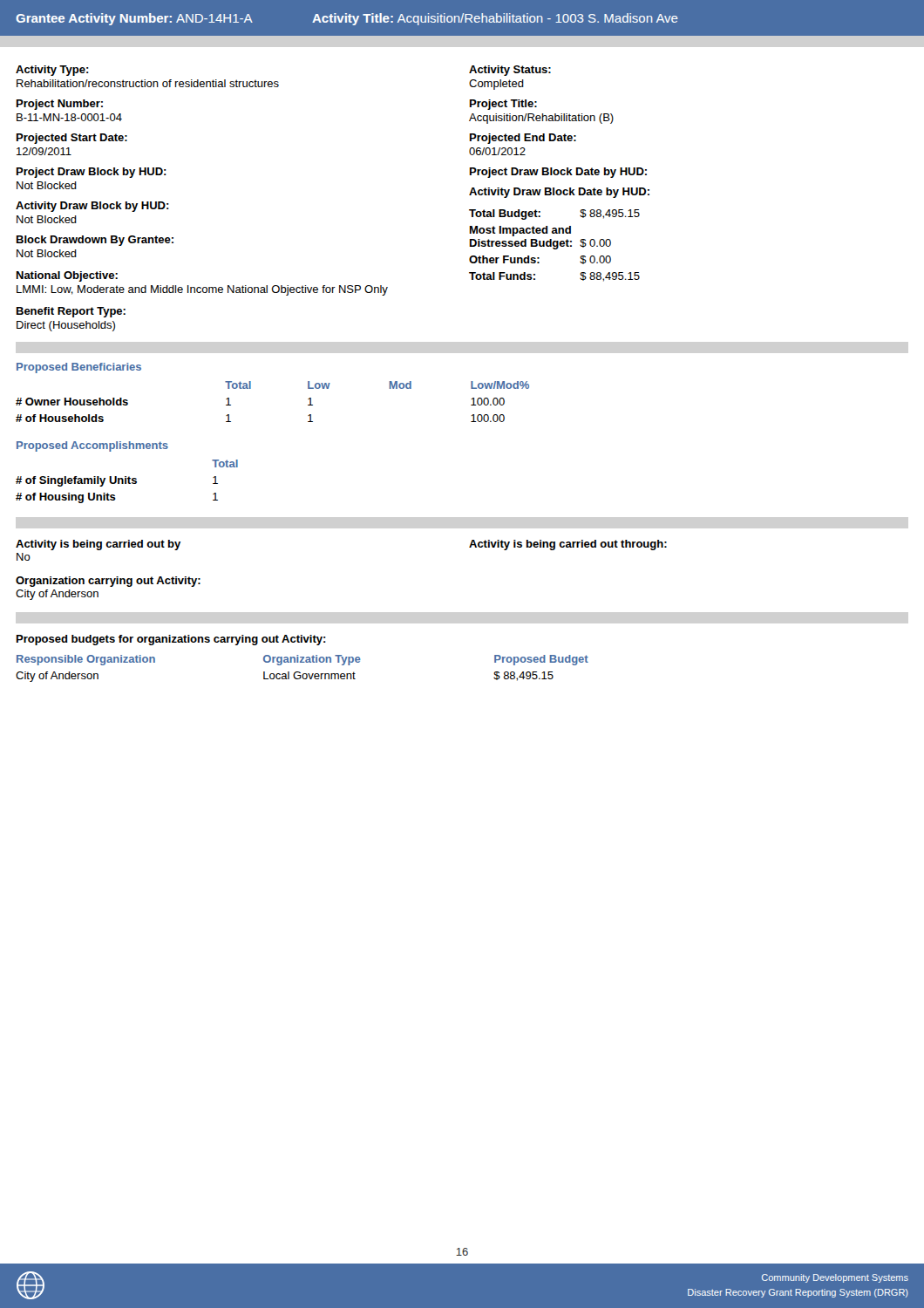Viewport: 924px width, 1308px height.
Task: Click where it says "Projected End Date: 06/01/2012"
Action: 523,139
